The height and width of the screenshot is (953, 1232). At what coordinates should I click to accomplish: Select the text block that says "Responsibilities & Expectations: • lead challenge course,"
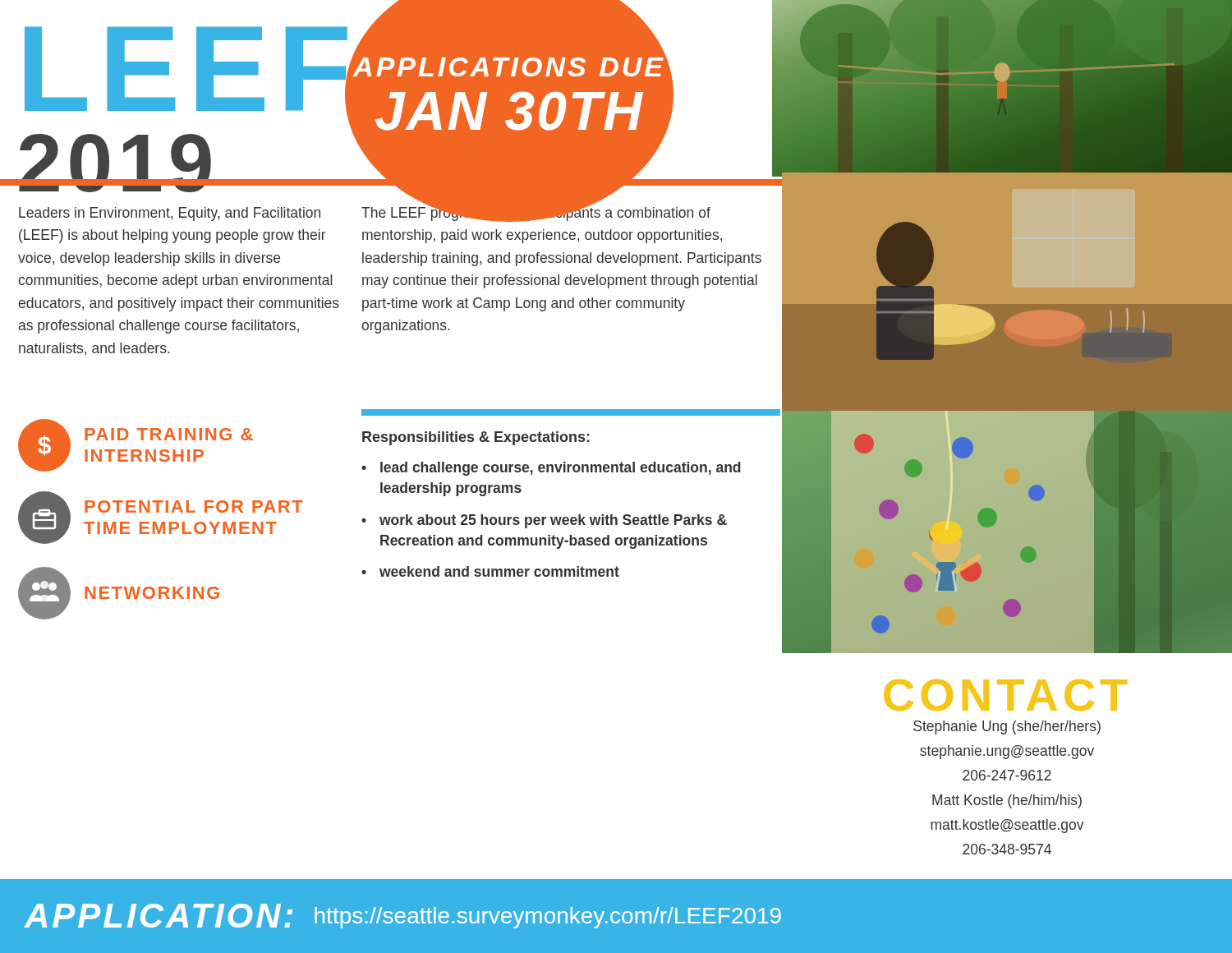click(571, 506)
